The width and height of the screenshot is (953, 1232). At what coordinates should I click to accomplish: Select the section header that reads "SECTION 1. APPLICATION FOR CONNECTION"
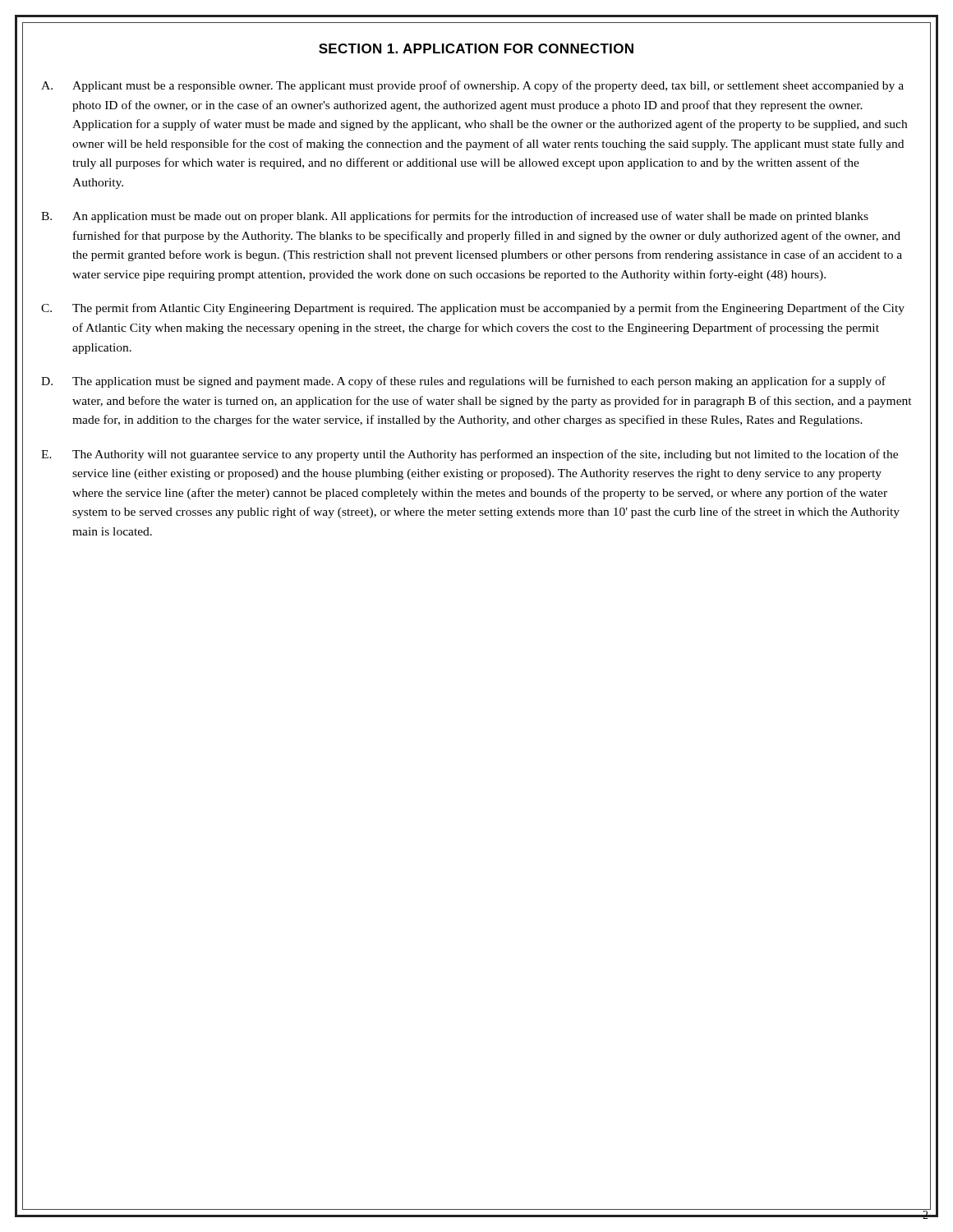click(476, 49)
